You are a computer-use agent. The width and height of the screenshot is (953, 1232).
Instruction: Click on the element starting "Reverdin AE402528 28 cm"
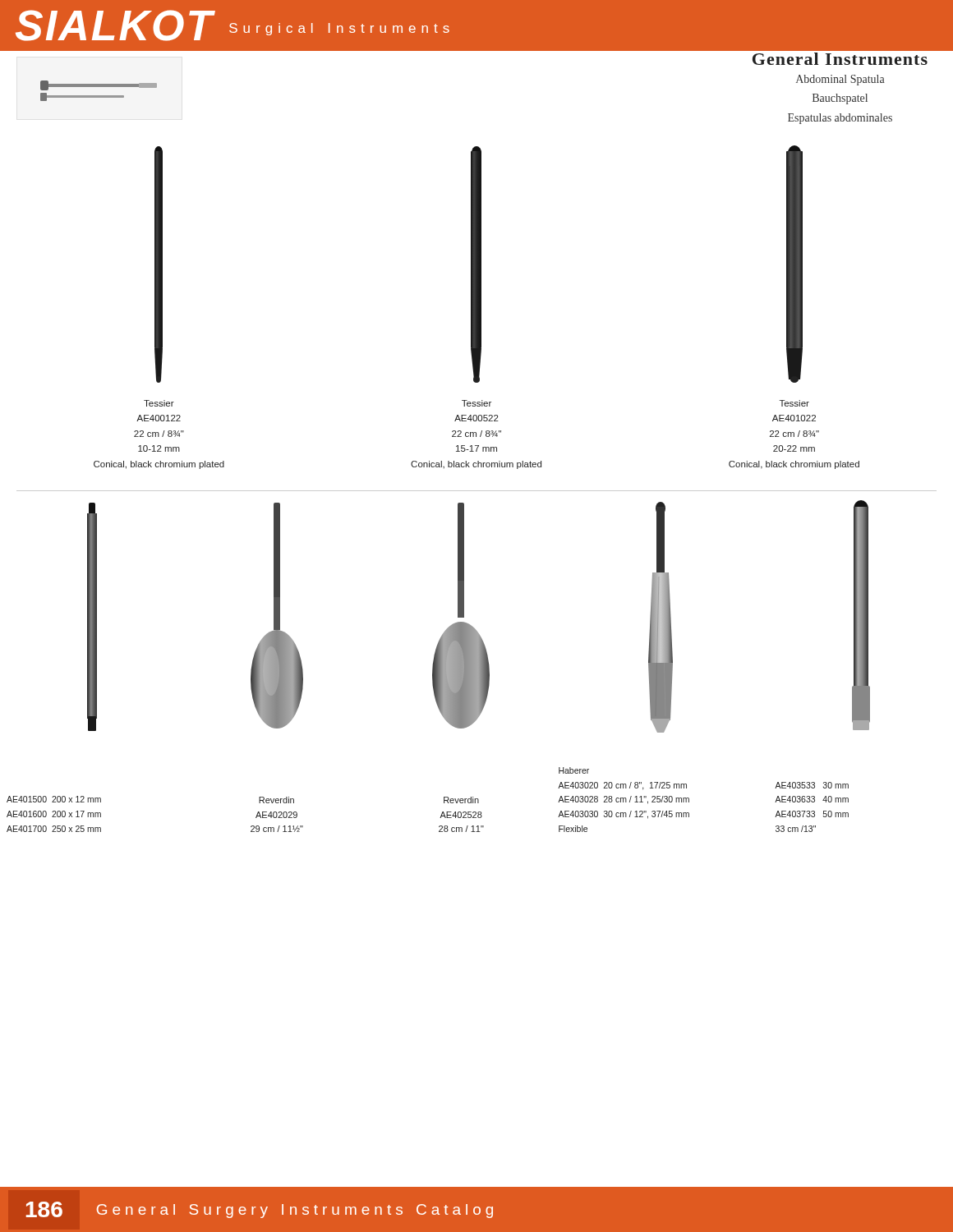461,815
